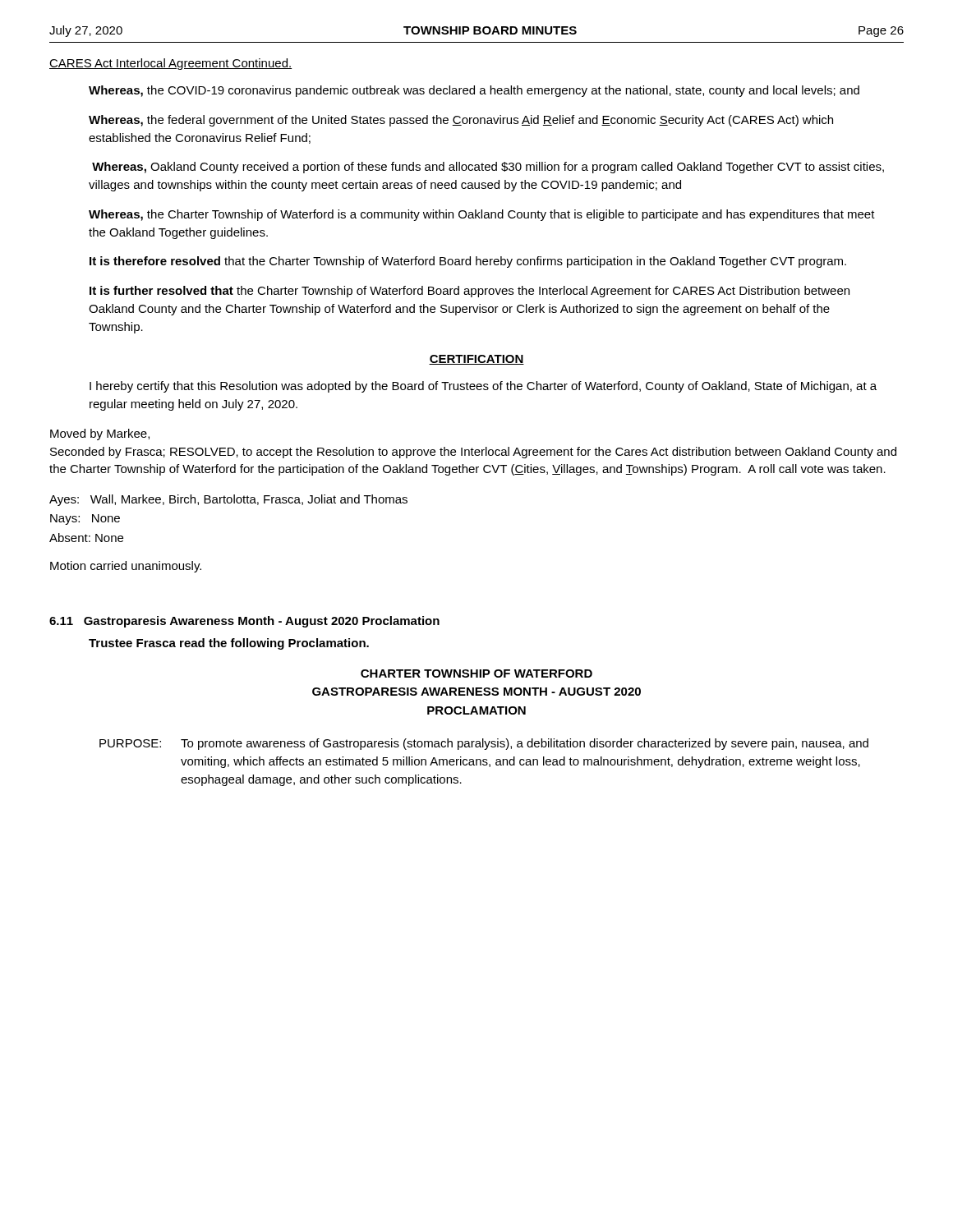Find the section header with the text "CARES Act Interlocal Agreement Continued."
Viewport: 953px width, 1232px height.
coord(171,63)
